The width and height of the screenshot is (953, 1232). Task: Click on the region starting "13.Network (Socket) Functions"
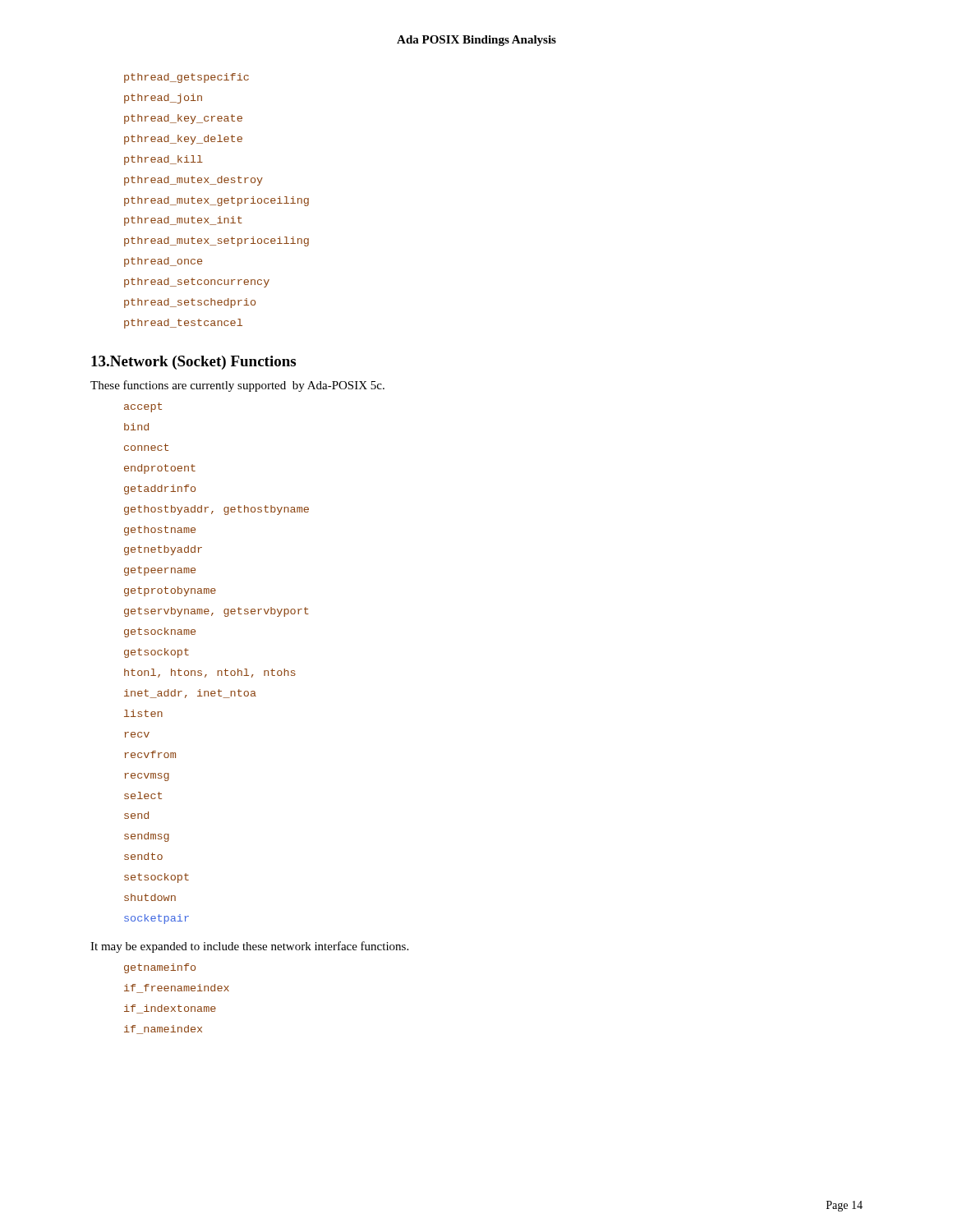193,361
